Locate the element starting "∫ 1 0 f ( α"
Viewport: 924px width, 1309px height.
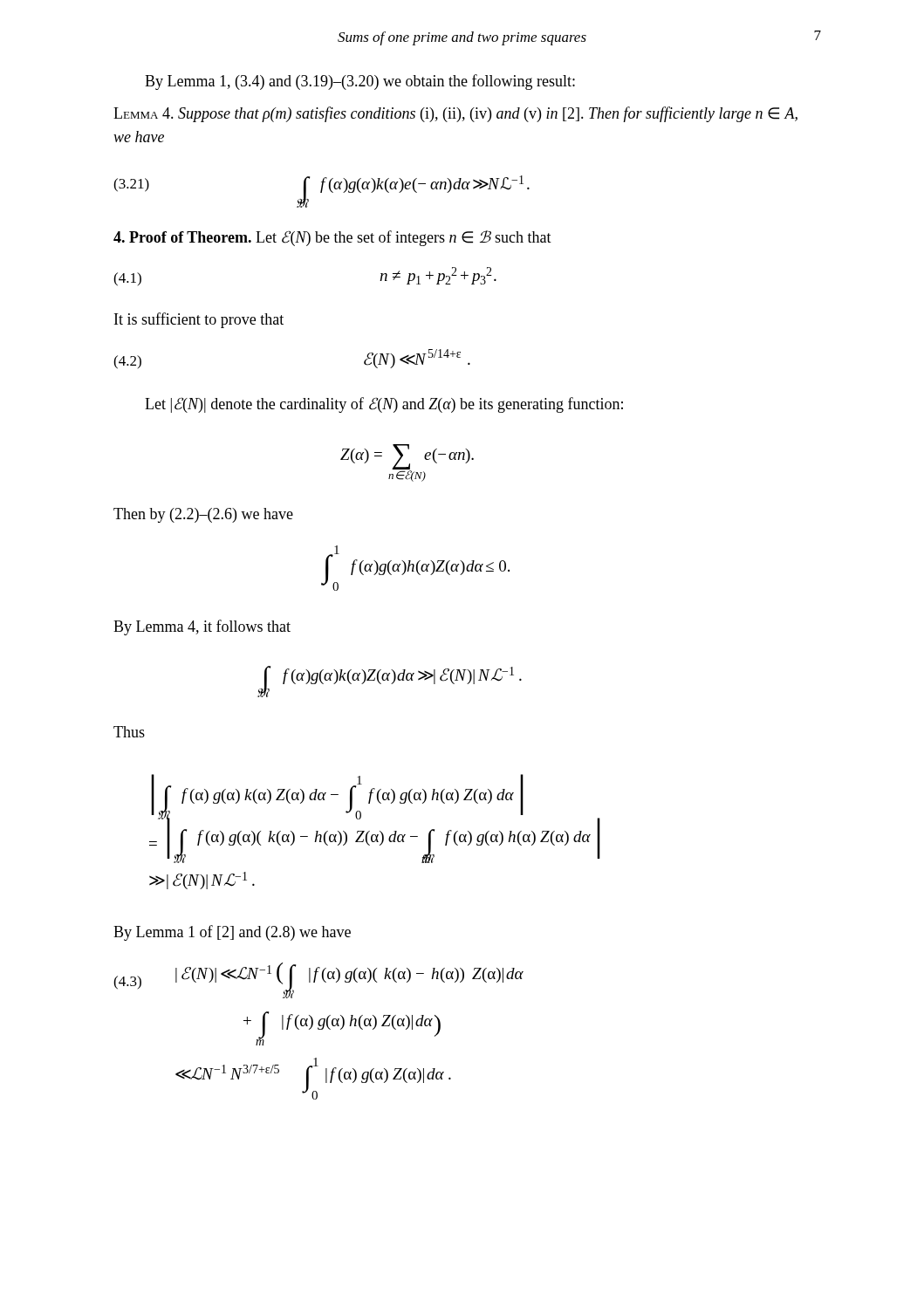point(462,565)
